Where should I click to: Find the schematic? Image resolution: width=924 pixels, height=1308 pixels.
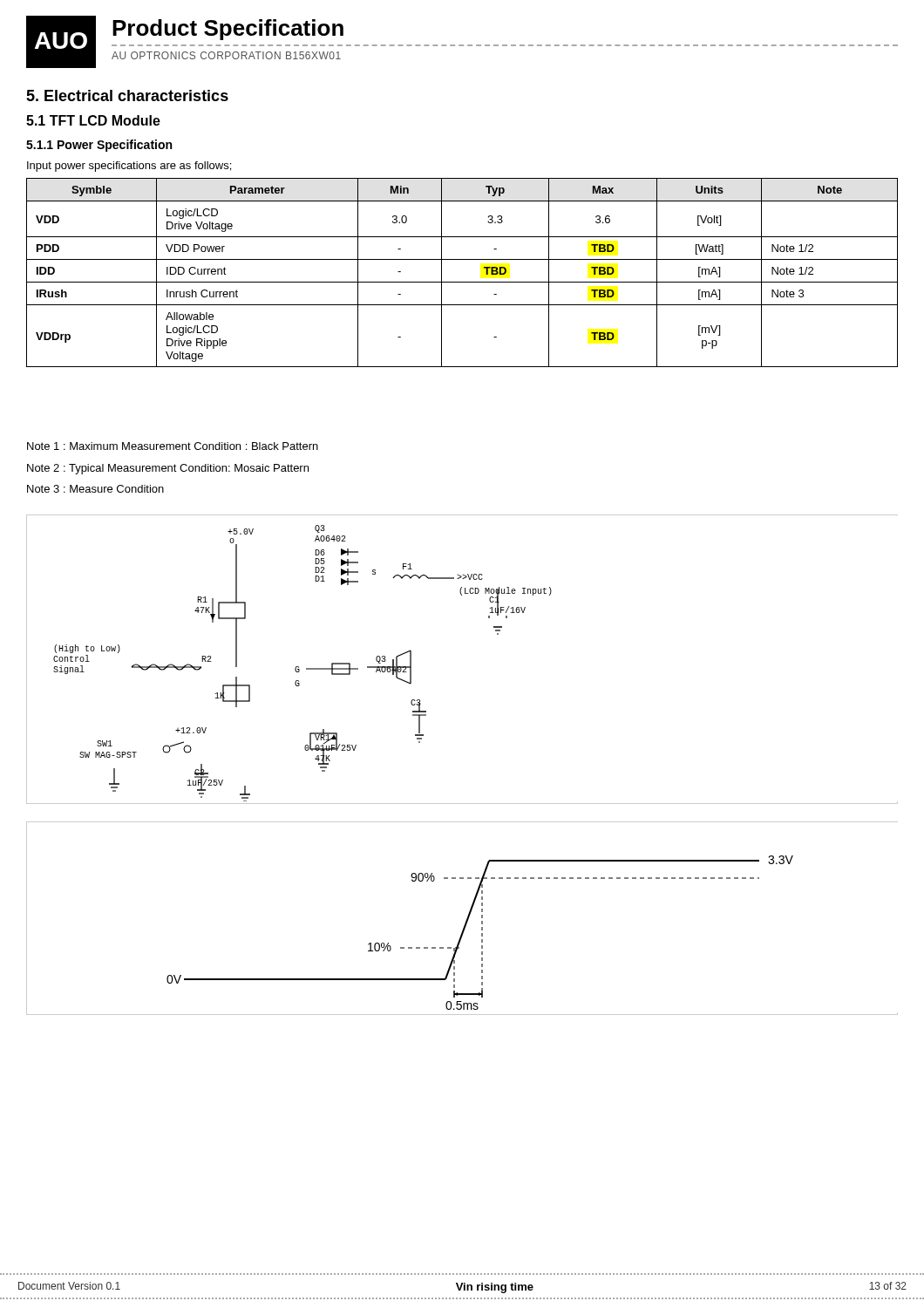(x=462, y=659)
